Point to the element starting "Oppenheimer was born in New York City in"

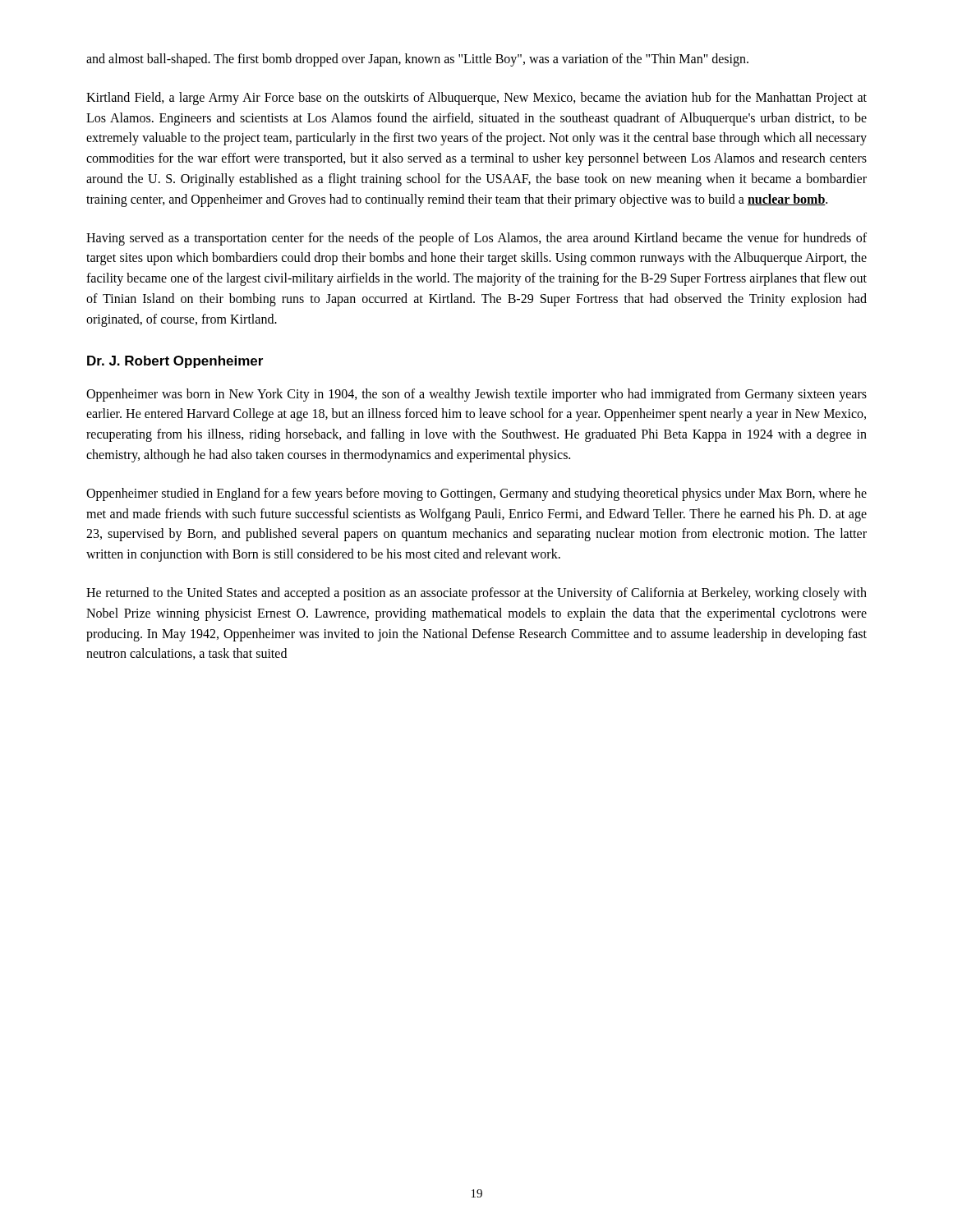point(476,424)
